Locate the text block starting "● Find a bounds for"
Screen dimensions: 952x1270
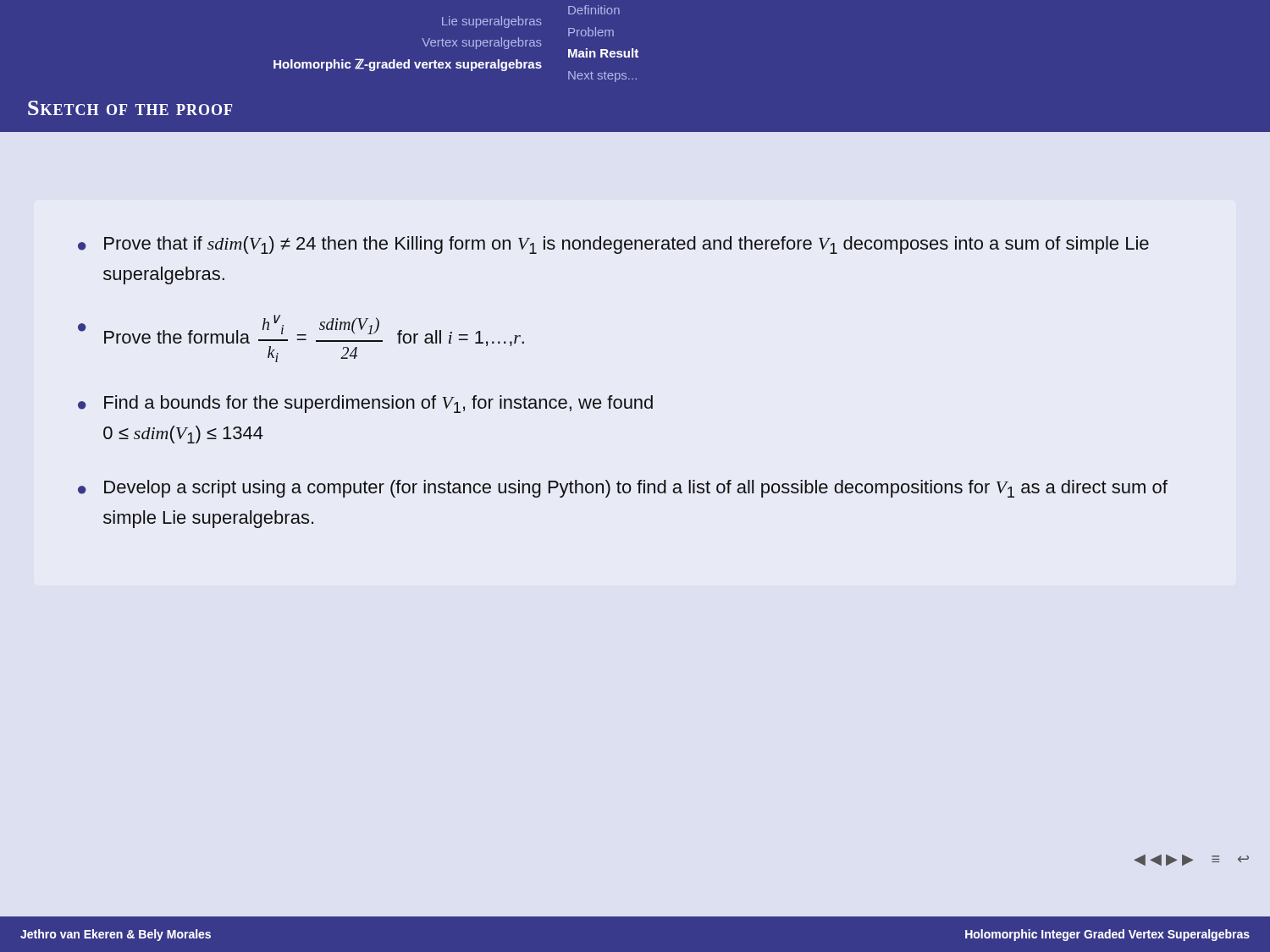tap(365, 404)
